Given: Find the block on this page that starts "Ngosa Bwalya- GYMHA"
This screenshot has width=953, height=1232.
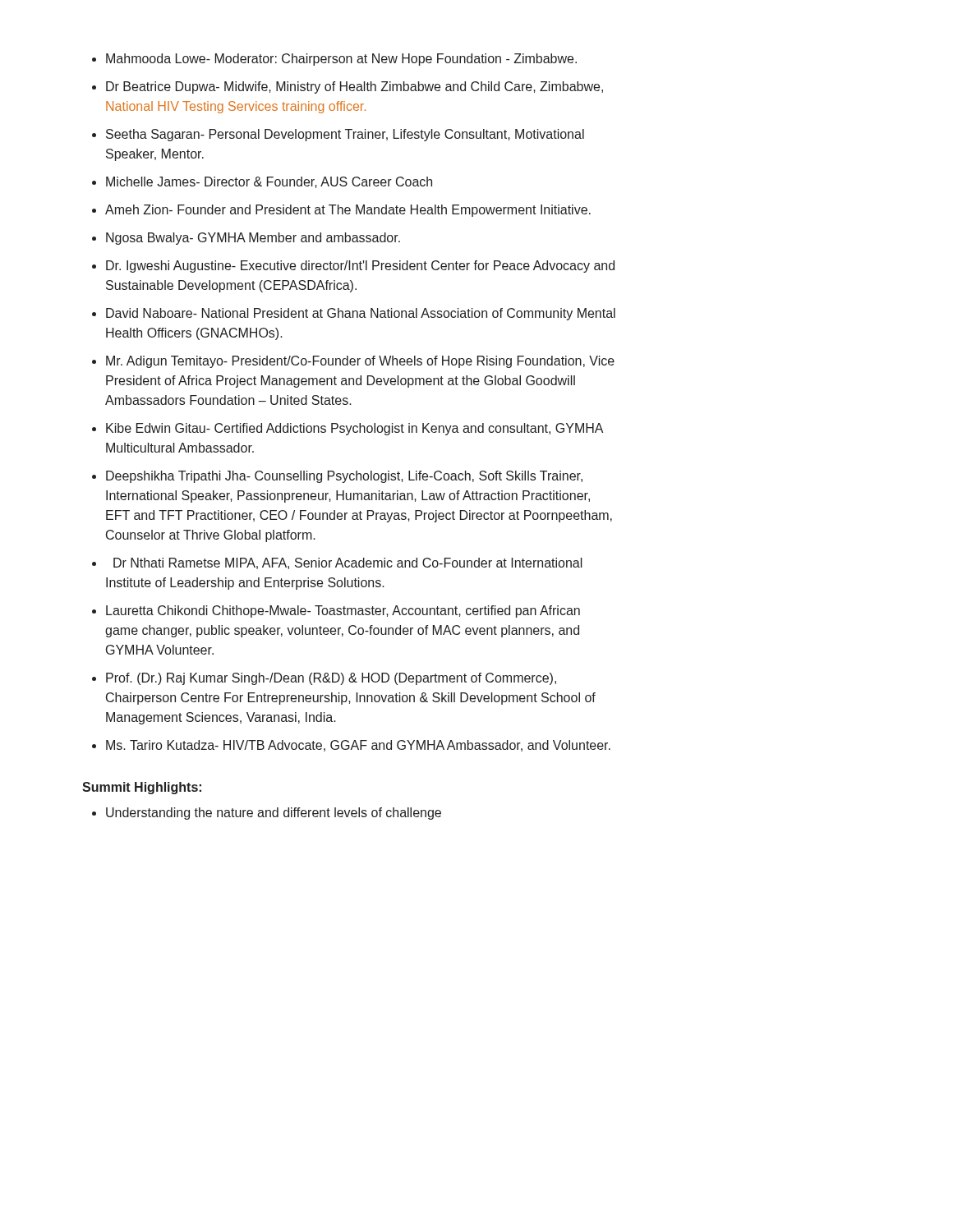Looking at the screenshot, I should (x=253, y=238).
